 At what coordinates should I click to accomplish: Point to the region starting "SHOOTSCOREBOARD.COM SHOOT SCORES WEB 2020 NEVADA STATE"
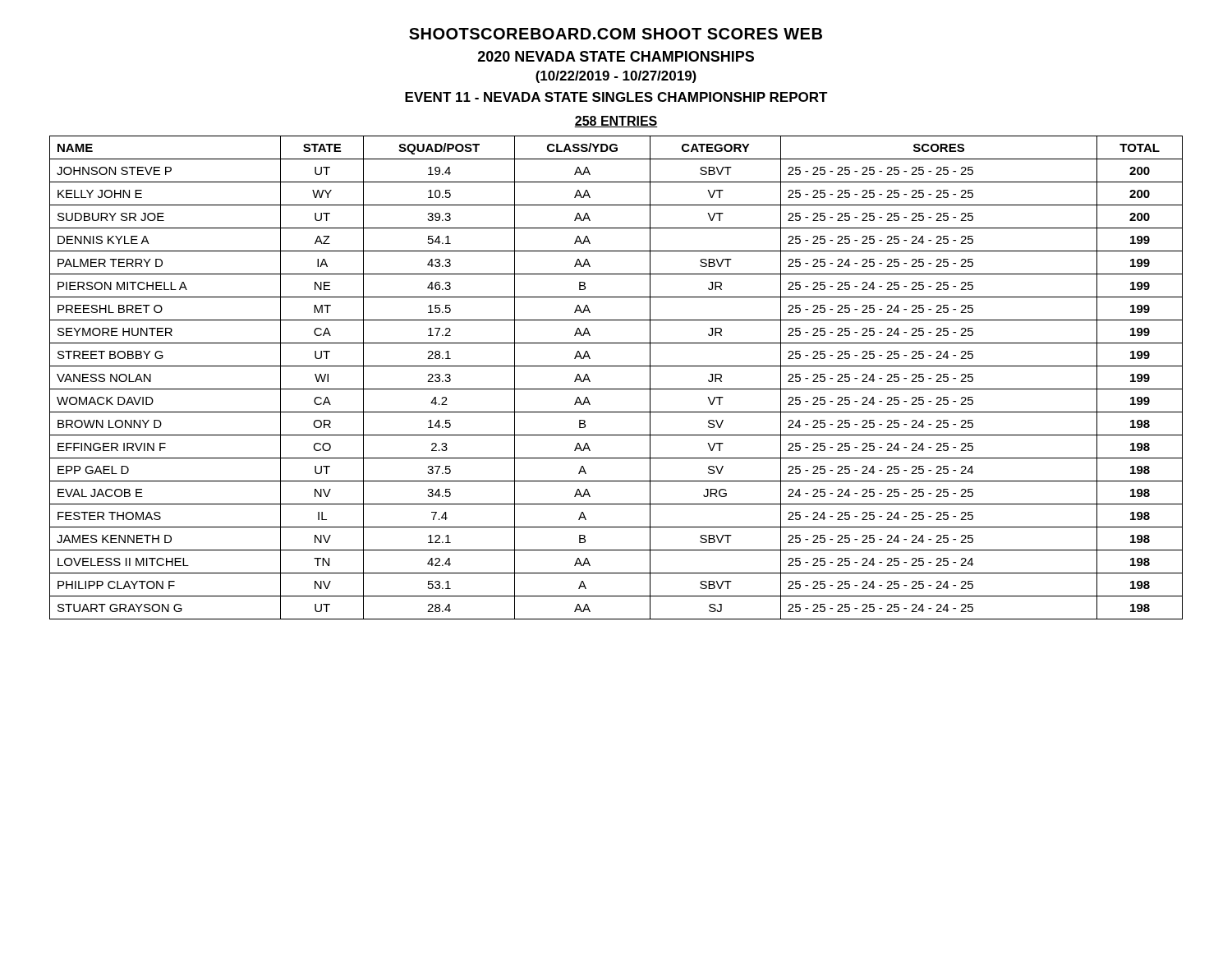pos(616,65)
